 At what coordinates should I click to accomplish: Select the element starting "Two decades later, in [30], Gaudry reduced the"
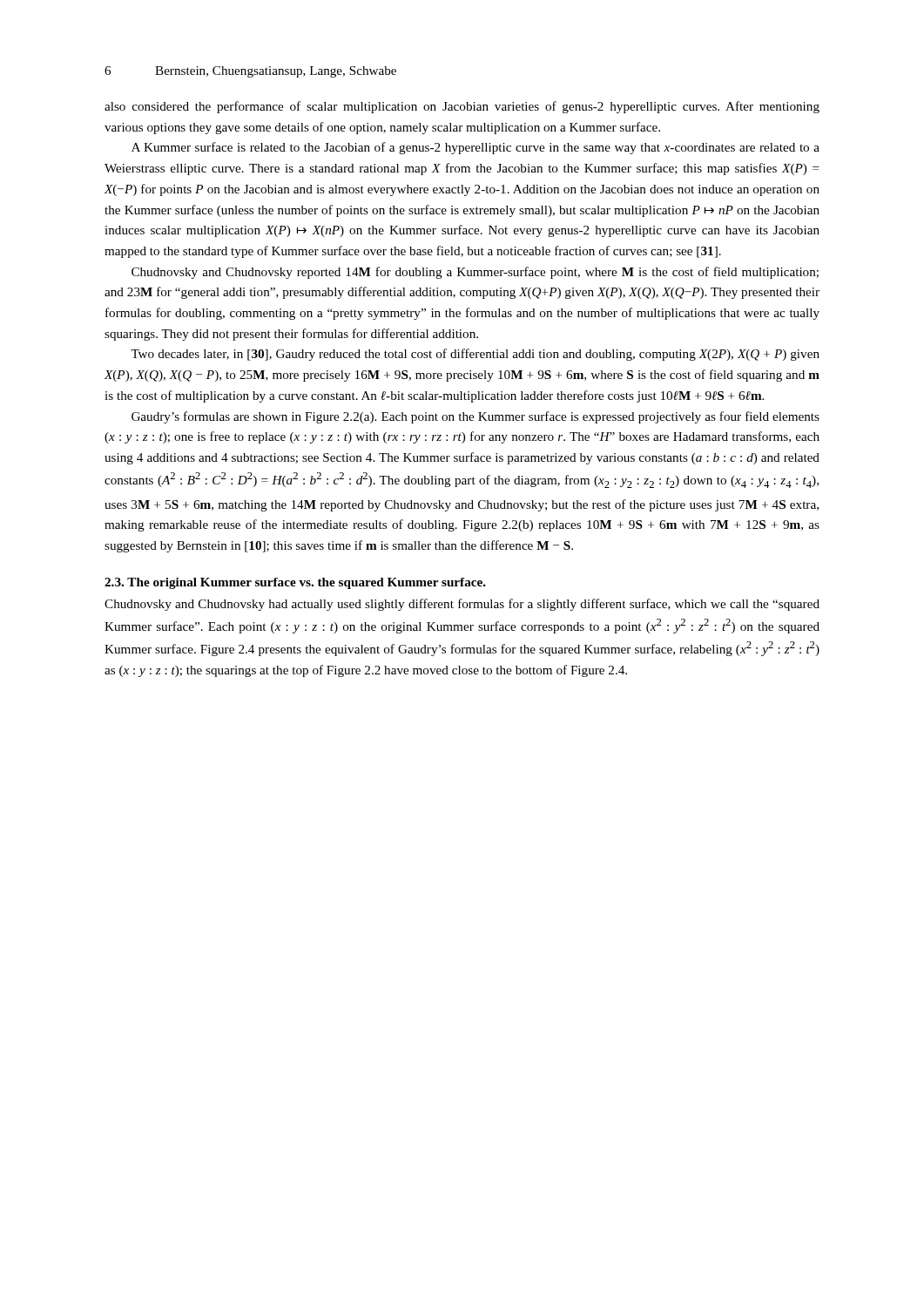[462, 375]
